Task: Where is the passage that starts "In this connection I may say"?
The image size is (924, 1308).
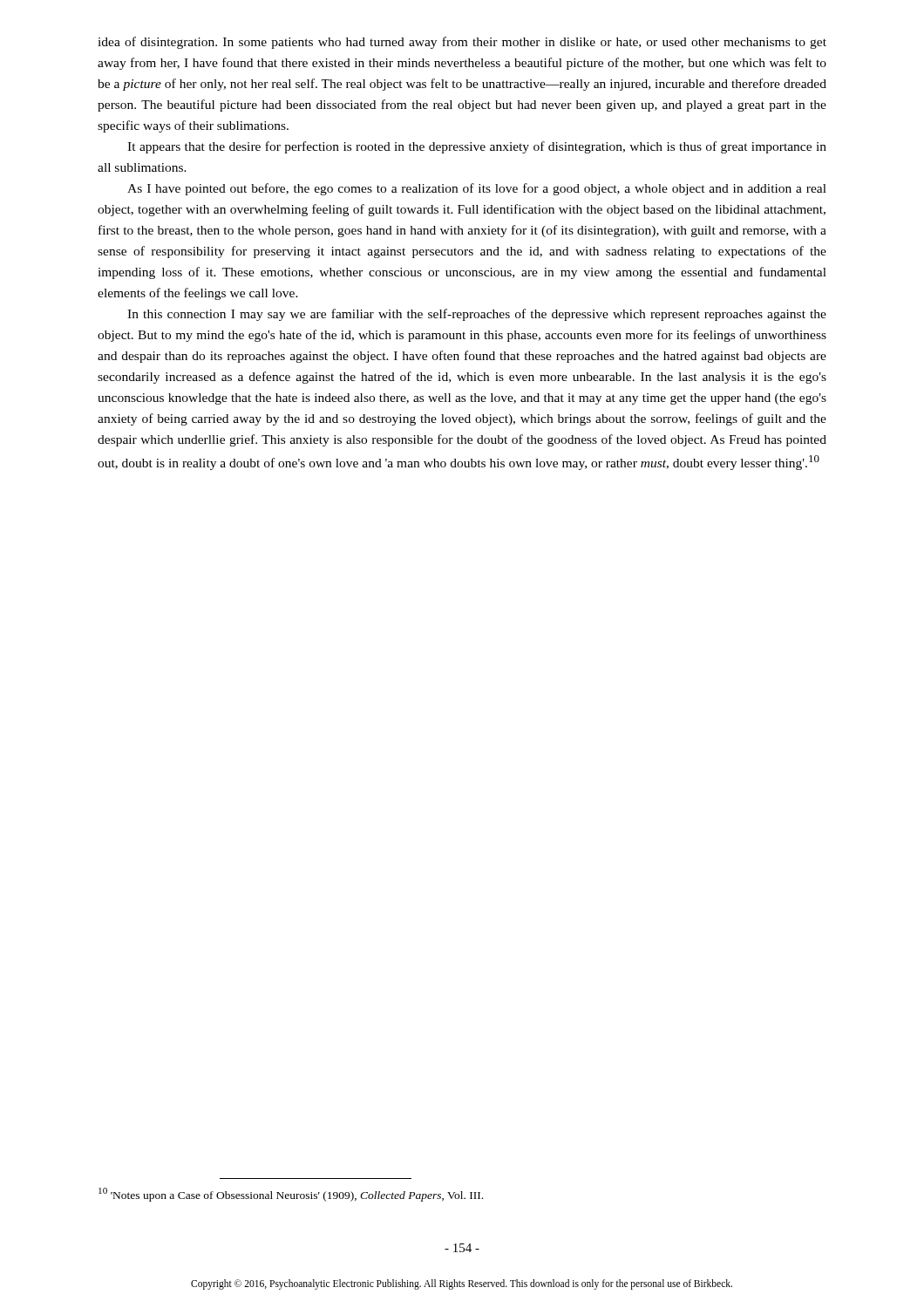Action: 462,389
